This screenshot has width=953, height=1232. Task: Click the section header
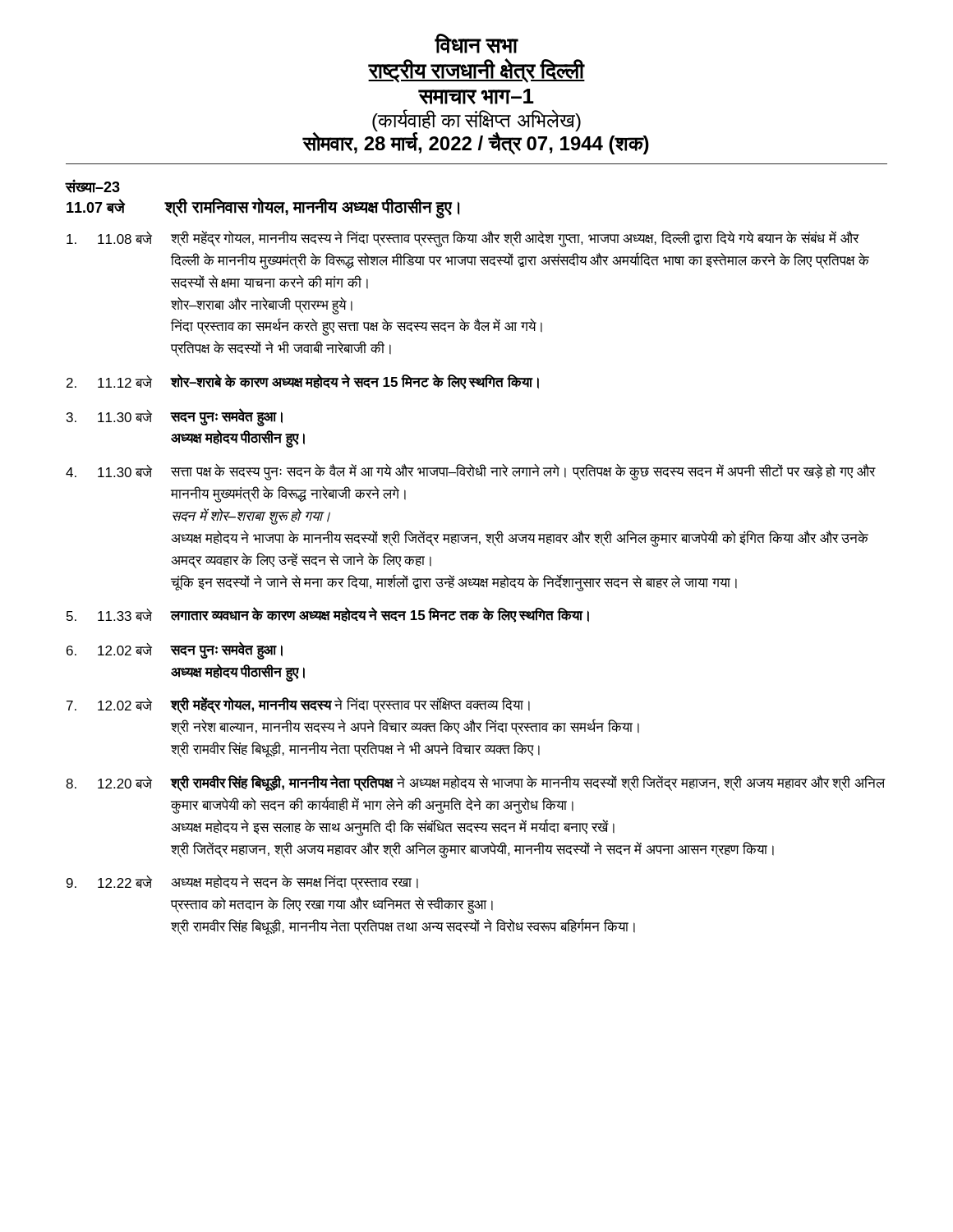tap(111, 188)
